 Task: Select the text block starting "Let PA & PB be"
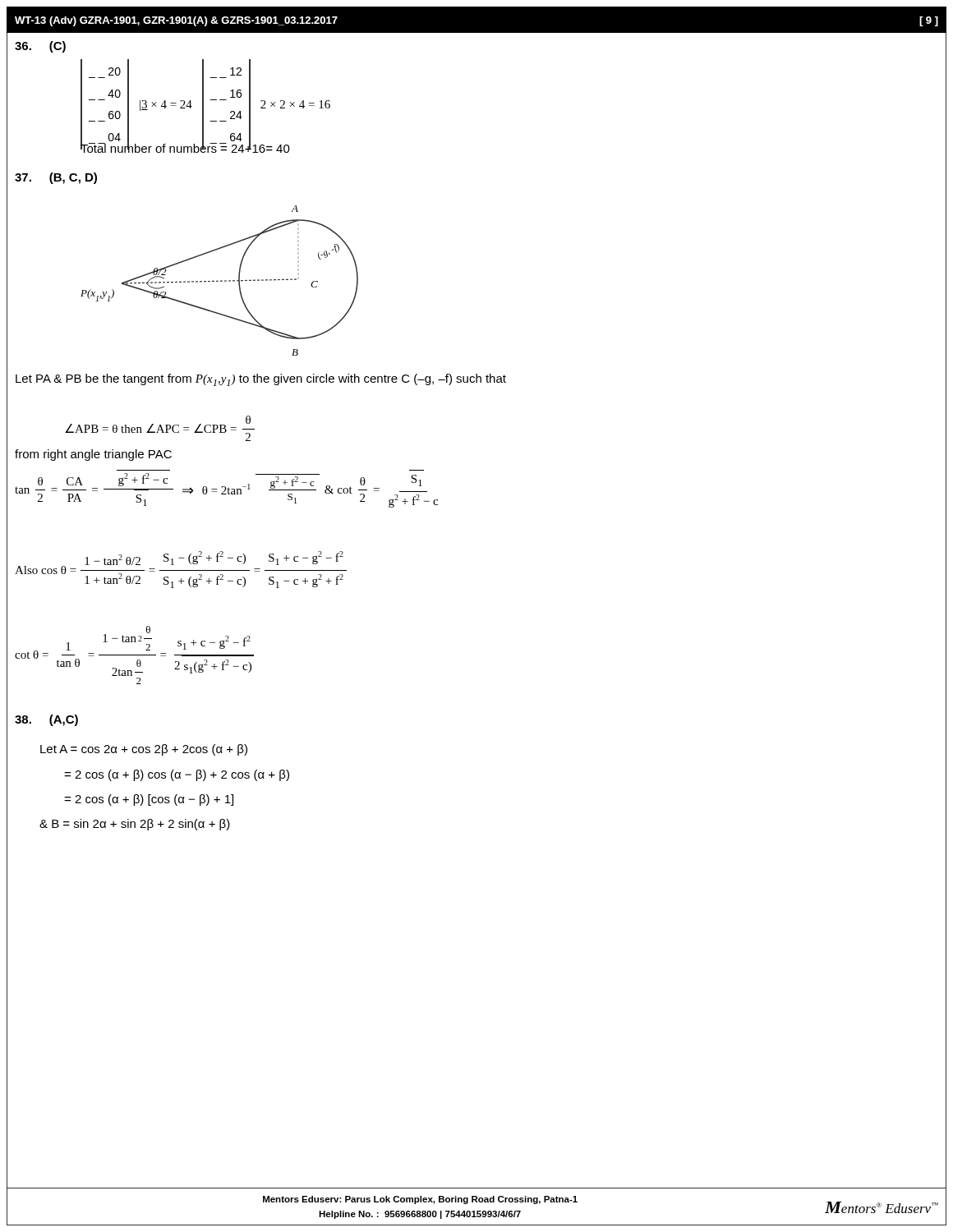260,380
